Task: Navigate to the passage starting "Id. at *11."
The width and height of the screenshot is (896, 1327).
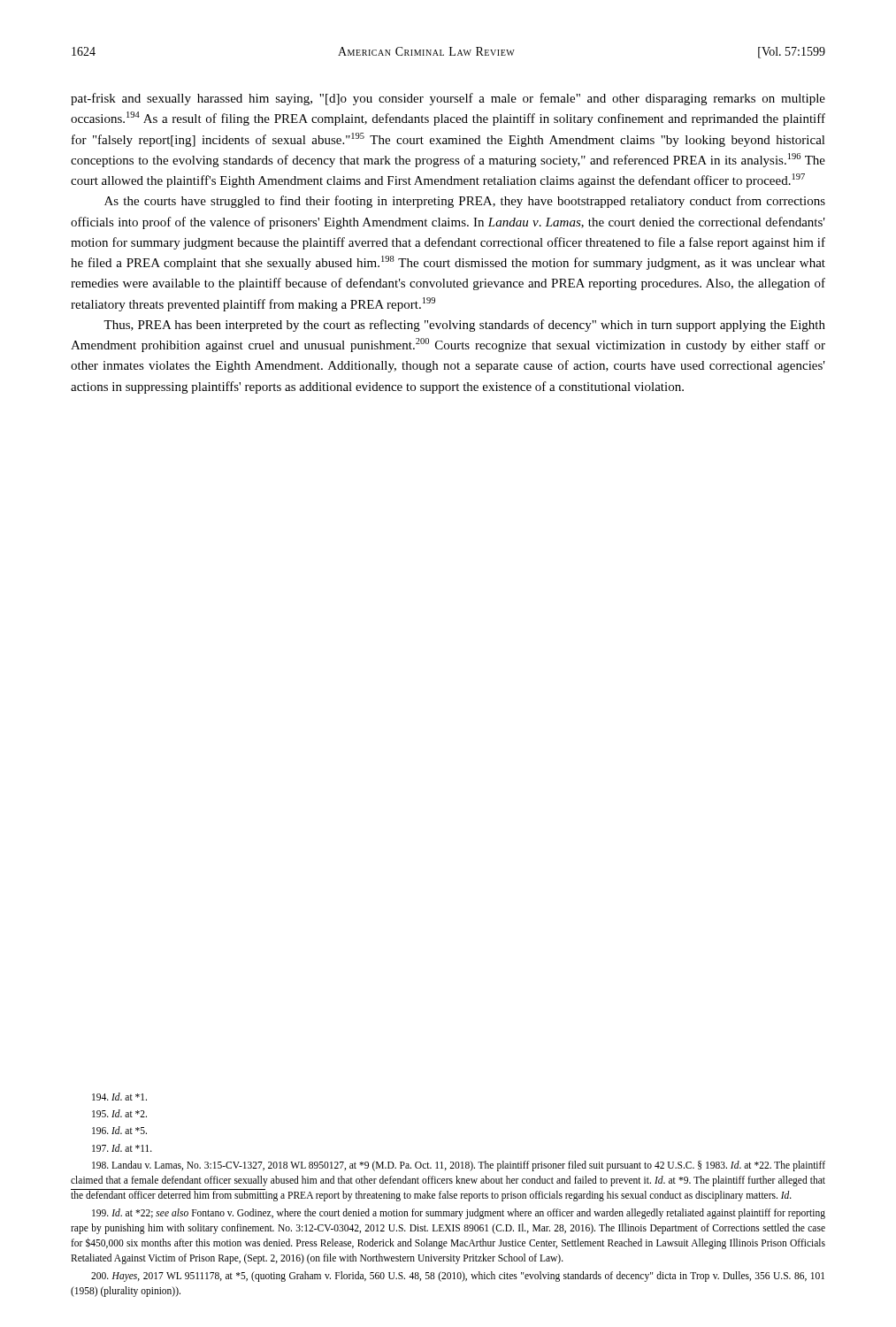Action: coord(122,1148)
